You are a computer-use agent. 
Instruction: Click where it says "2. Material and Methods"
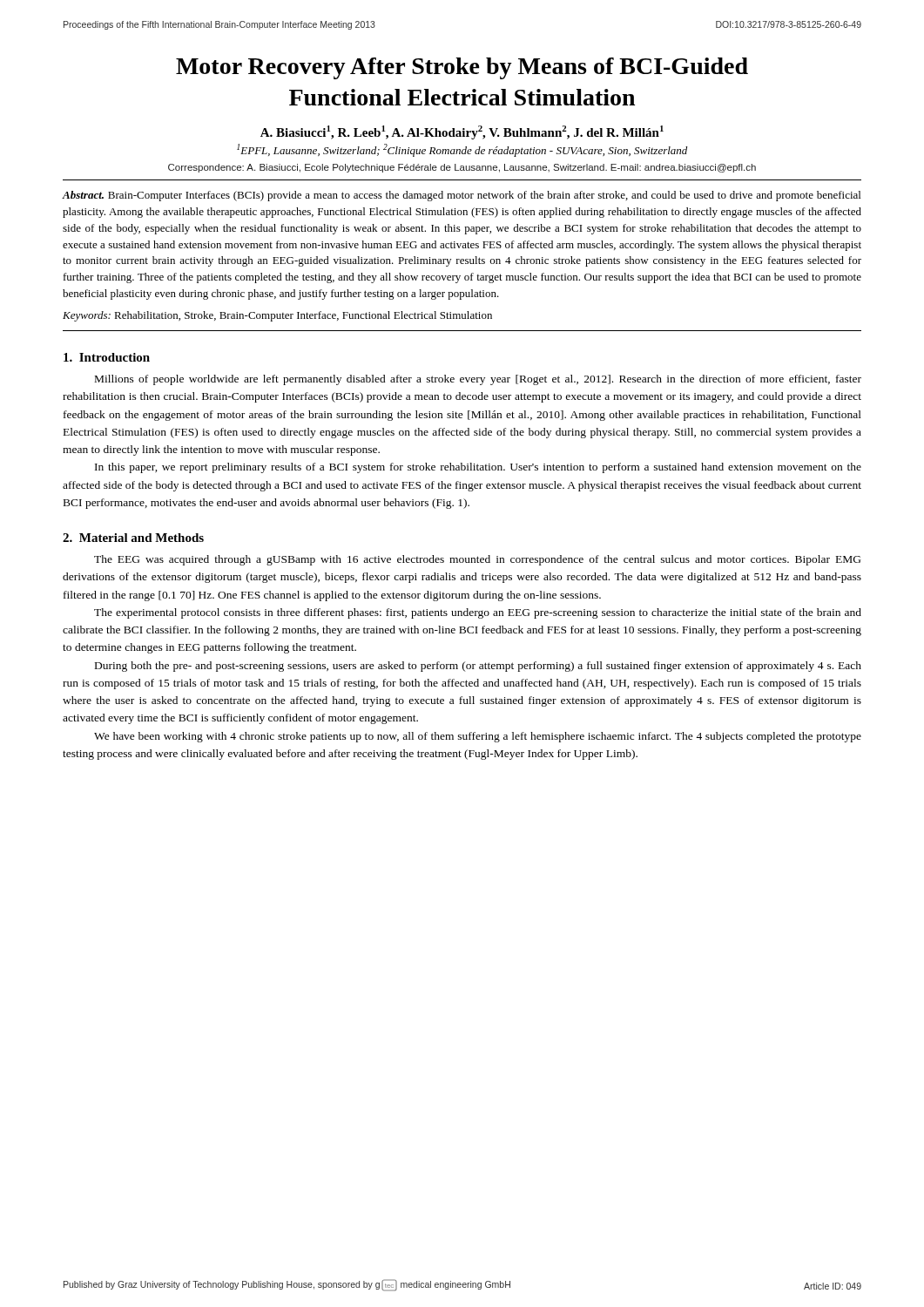133,538
